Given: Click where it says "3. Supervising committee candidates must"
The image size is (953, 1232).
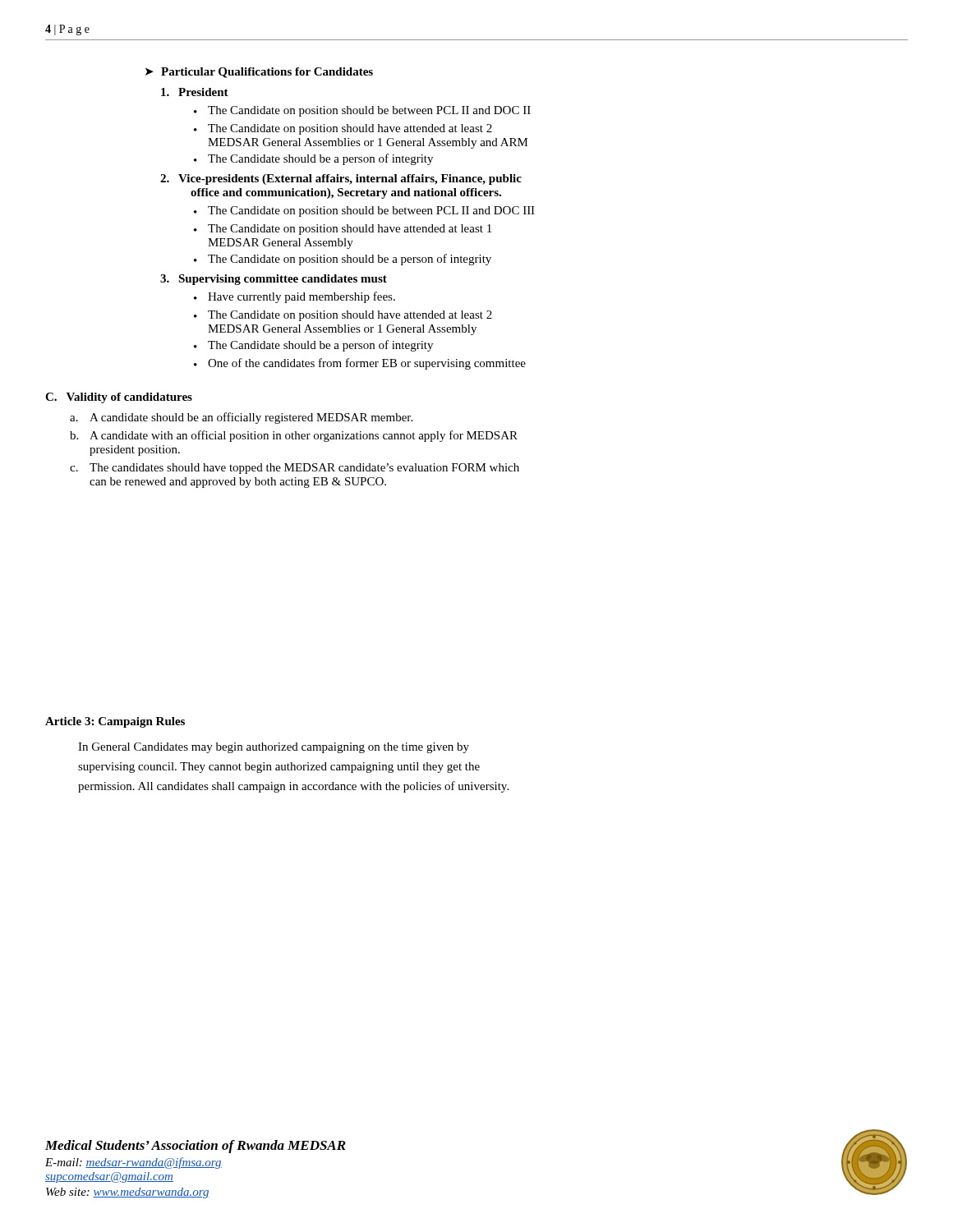Looking at the screenshot, I should [273, 279].
